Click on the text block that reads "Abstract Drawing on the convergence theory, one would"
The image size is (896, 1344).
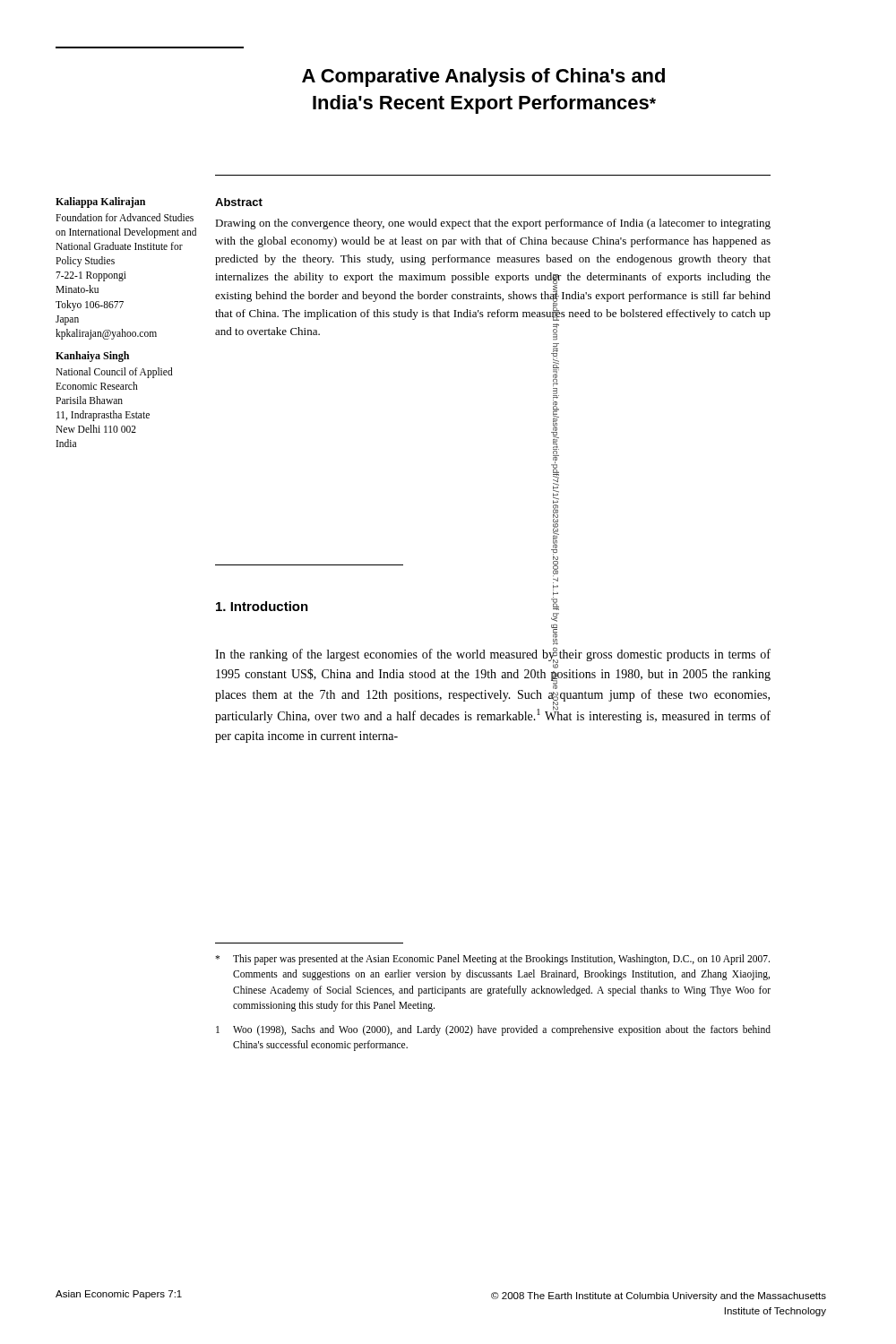pos(493,268)
